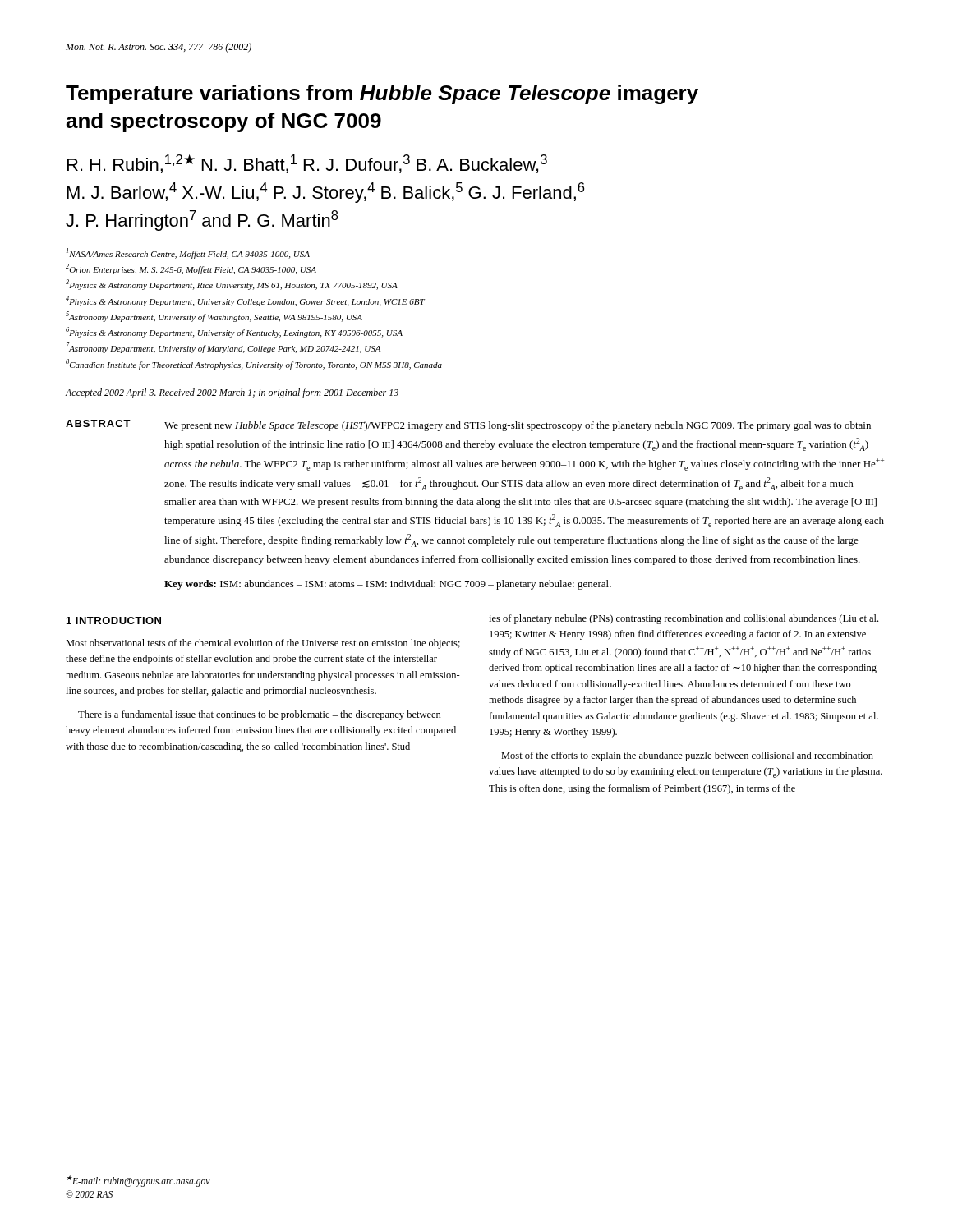
Task: Navigate to the passage starting "1NASA/Ames Research Centre, Moffett Field, CA 94035-1000,"
Action: pyautogui.click(x=254, y=308)
